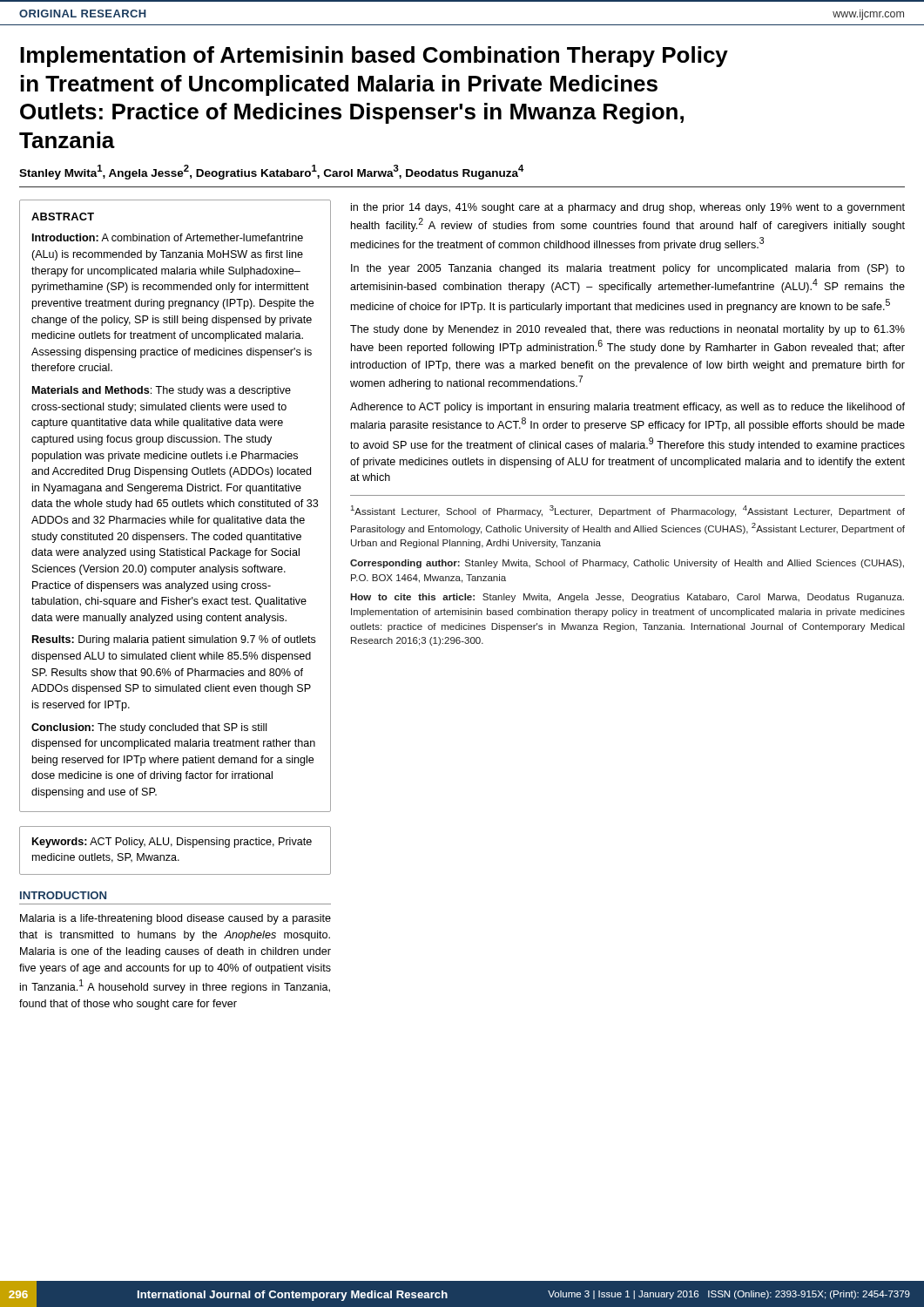Image resolution: width=924 pixels, height=1307 pixels.
Task: Navigate to the text block starting "Implementation of Artemisinin"
Action: tap(462, 98)
